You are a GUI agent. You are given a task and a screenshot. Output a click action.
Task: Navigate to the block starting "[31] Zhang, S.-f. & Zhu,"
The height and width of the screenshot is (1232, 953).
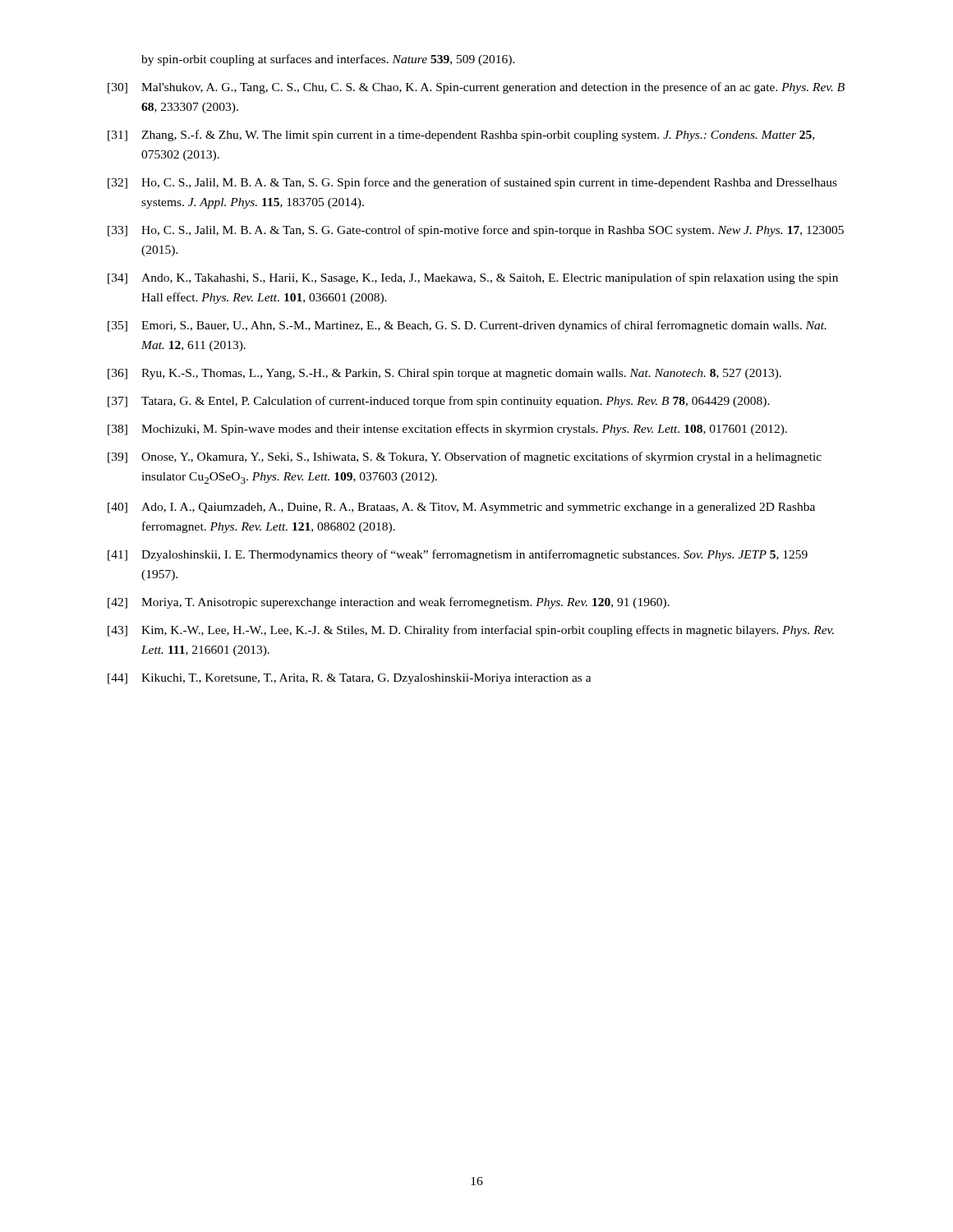point(476,145)
